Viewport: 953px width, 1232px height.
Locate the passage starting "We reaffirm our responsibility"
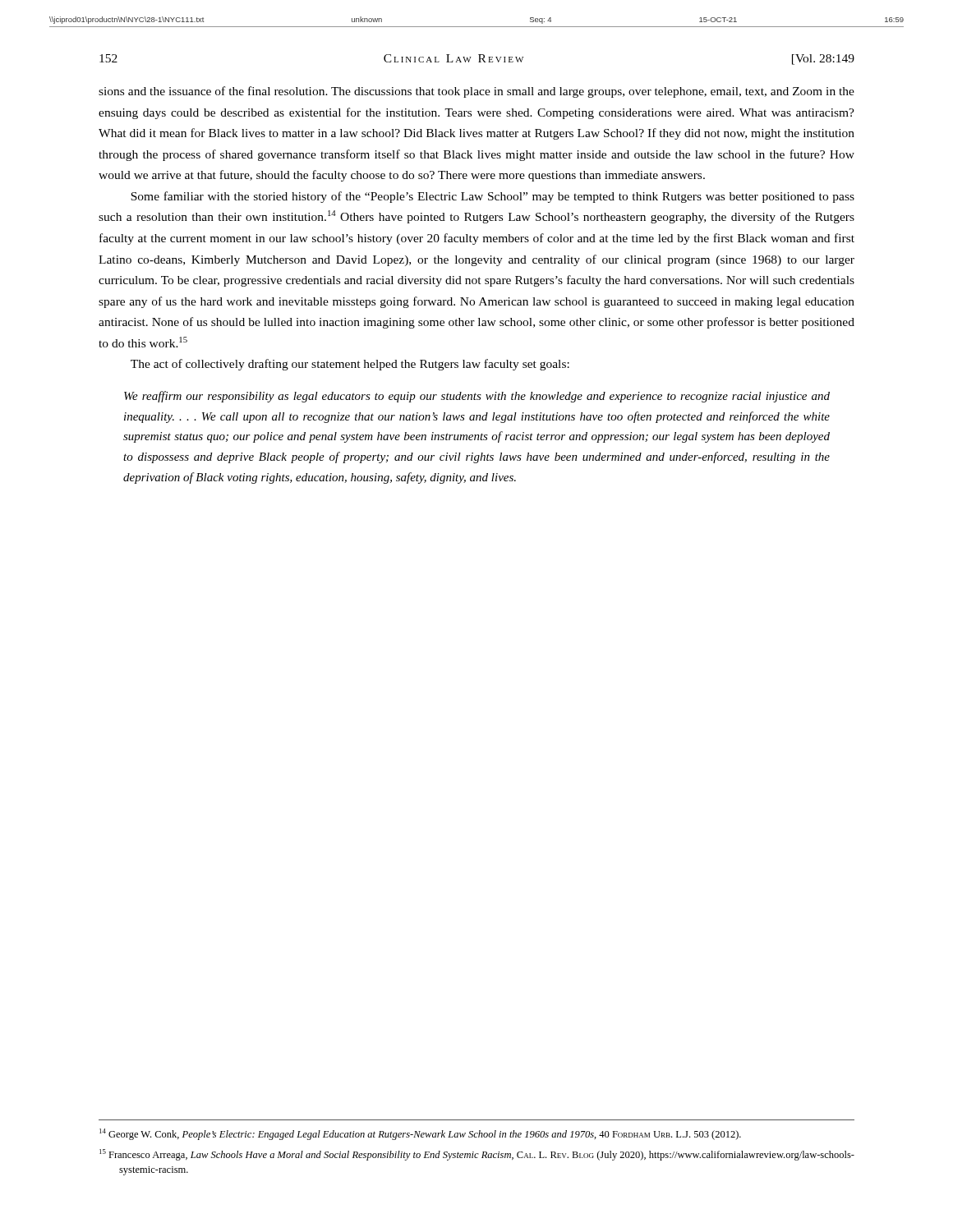tap(476, 436)
